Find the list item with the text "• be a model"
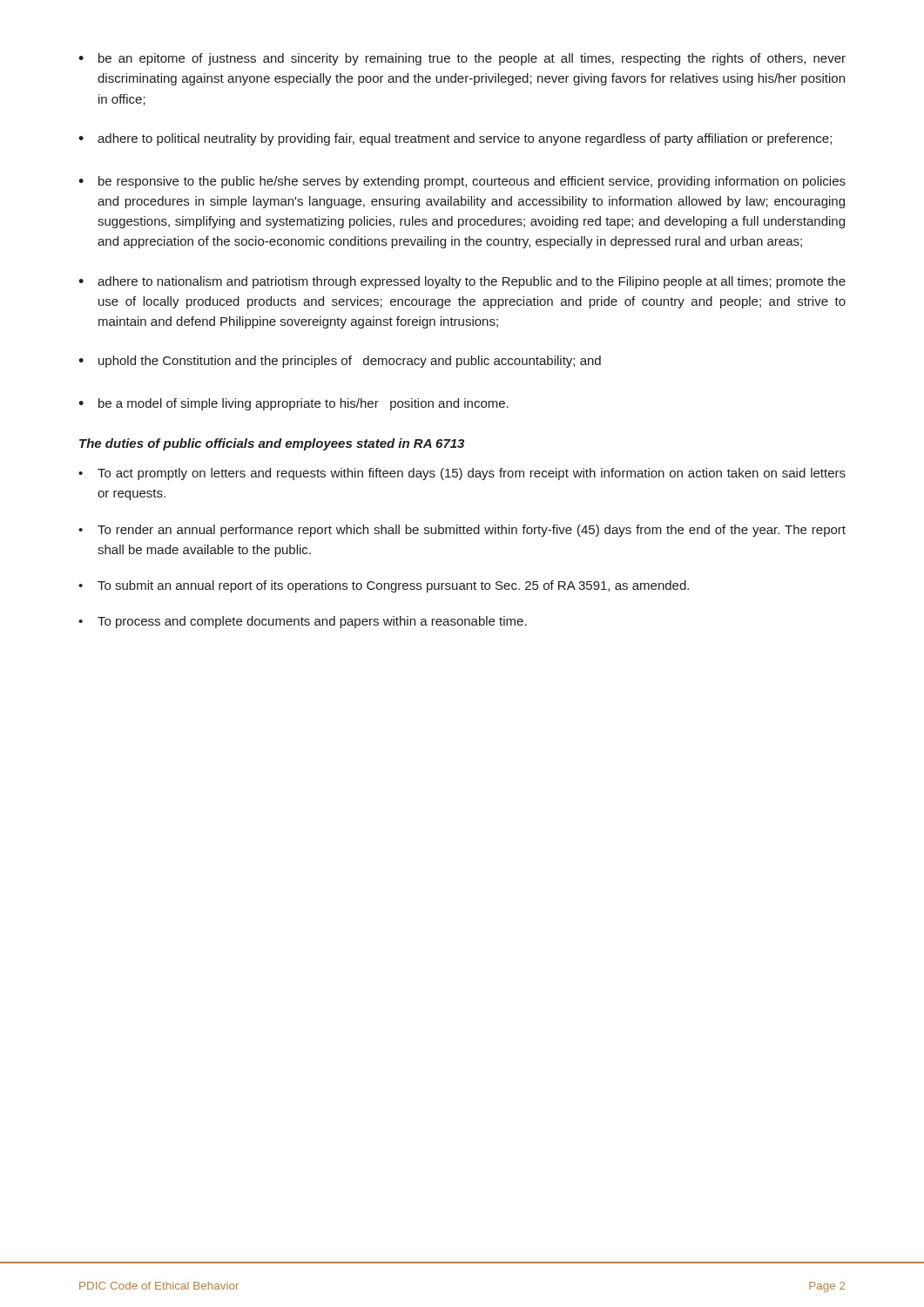The height and width of the screenshot is (1307, 924). (462, 405)
